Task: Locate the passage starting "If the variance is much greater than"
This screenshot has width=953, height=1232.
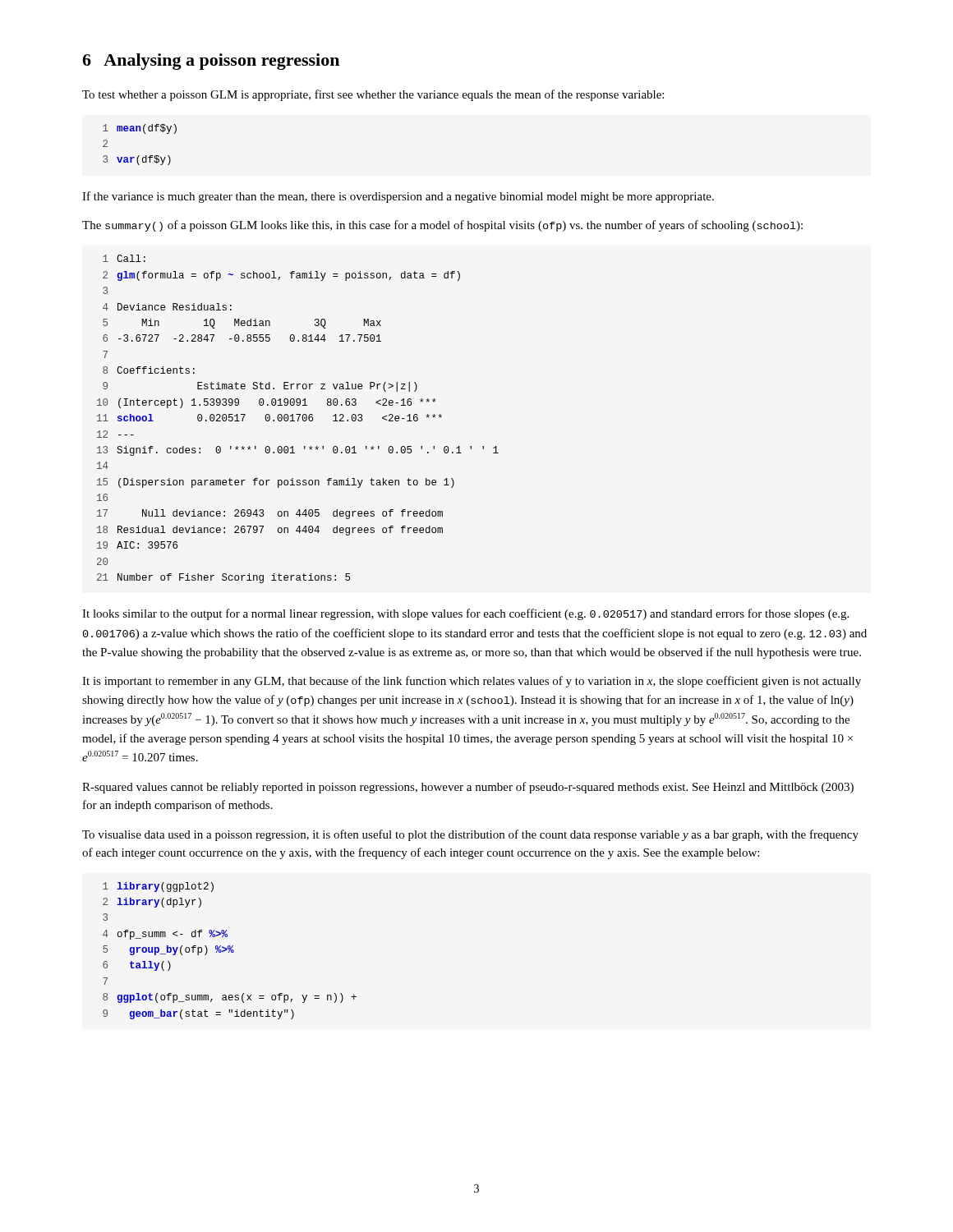Action: [x=476, y=196]
